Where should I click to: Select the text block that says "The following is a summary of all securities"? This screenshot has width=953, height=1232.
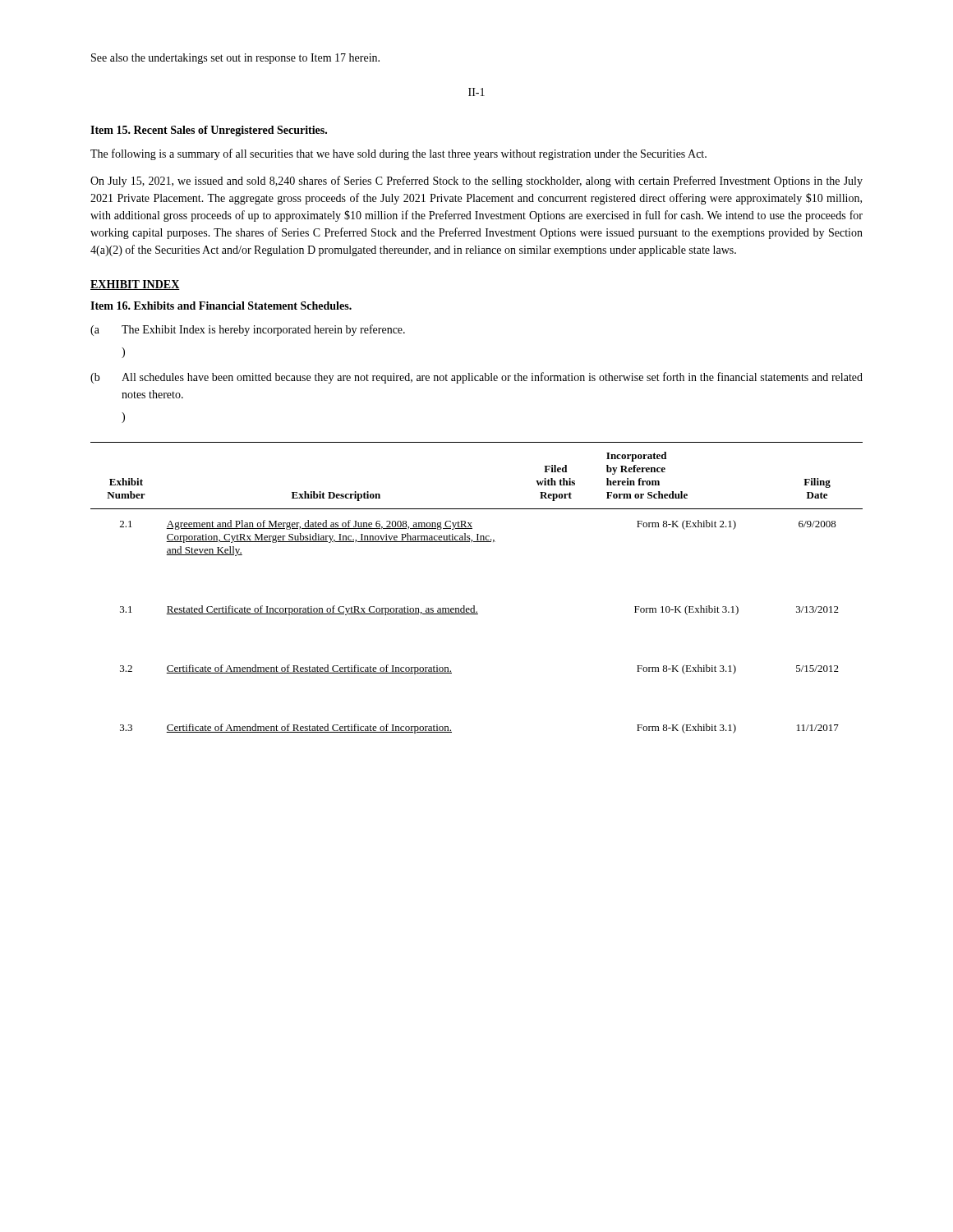pyautogui.click(x=399, y=154)
